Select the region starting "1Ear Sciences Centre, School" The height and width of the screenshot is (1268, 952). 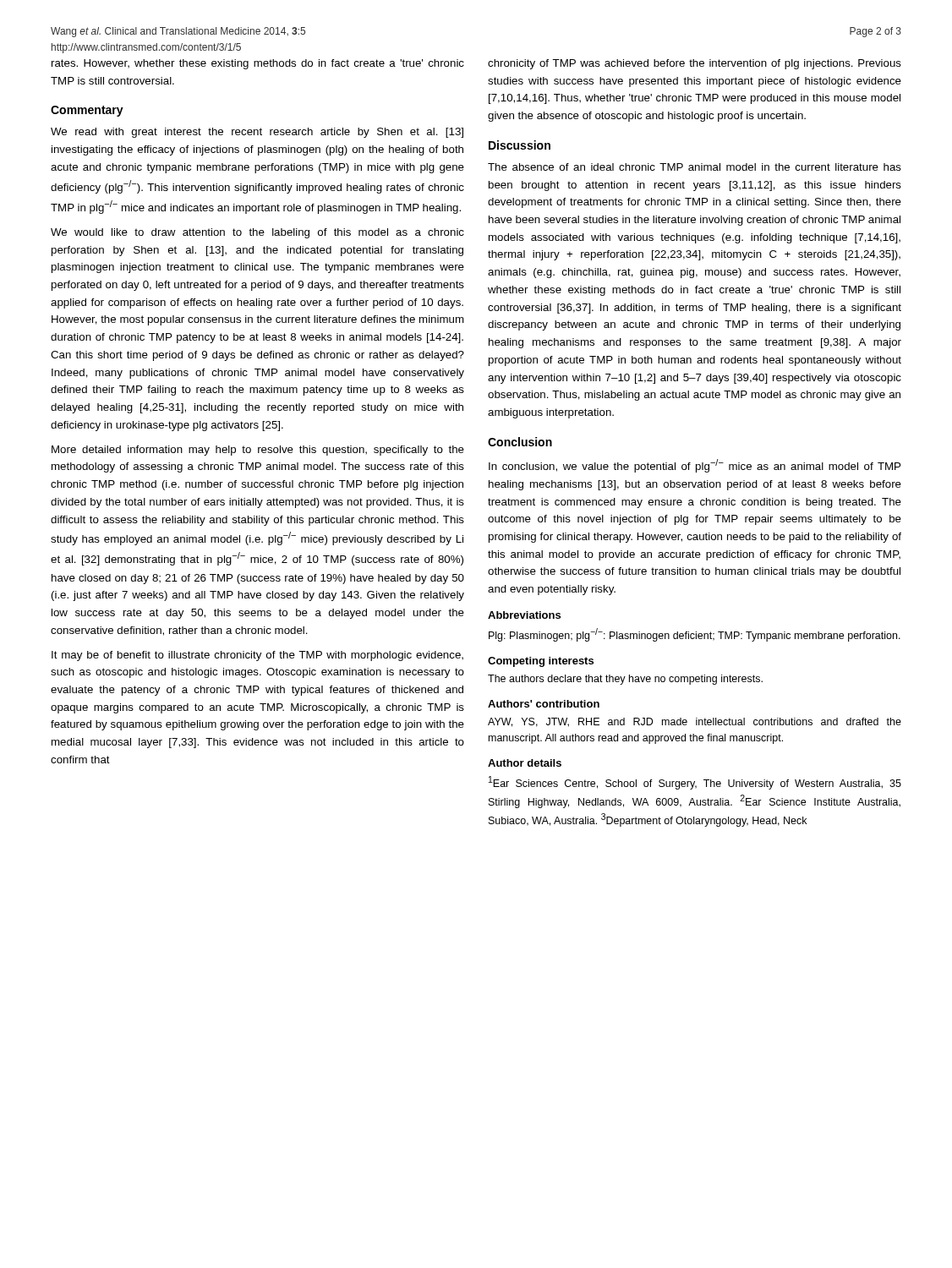(x=695, y=801)
